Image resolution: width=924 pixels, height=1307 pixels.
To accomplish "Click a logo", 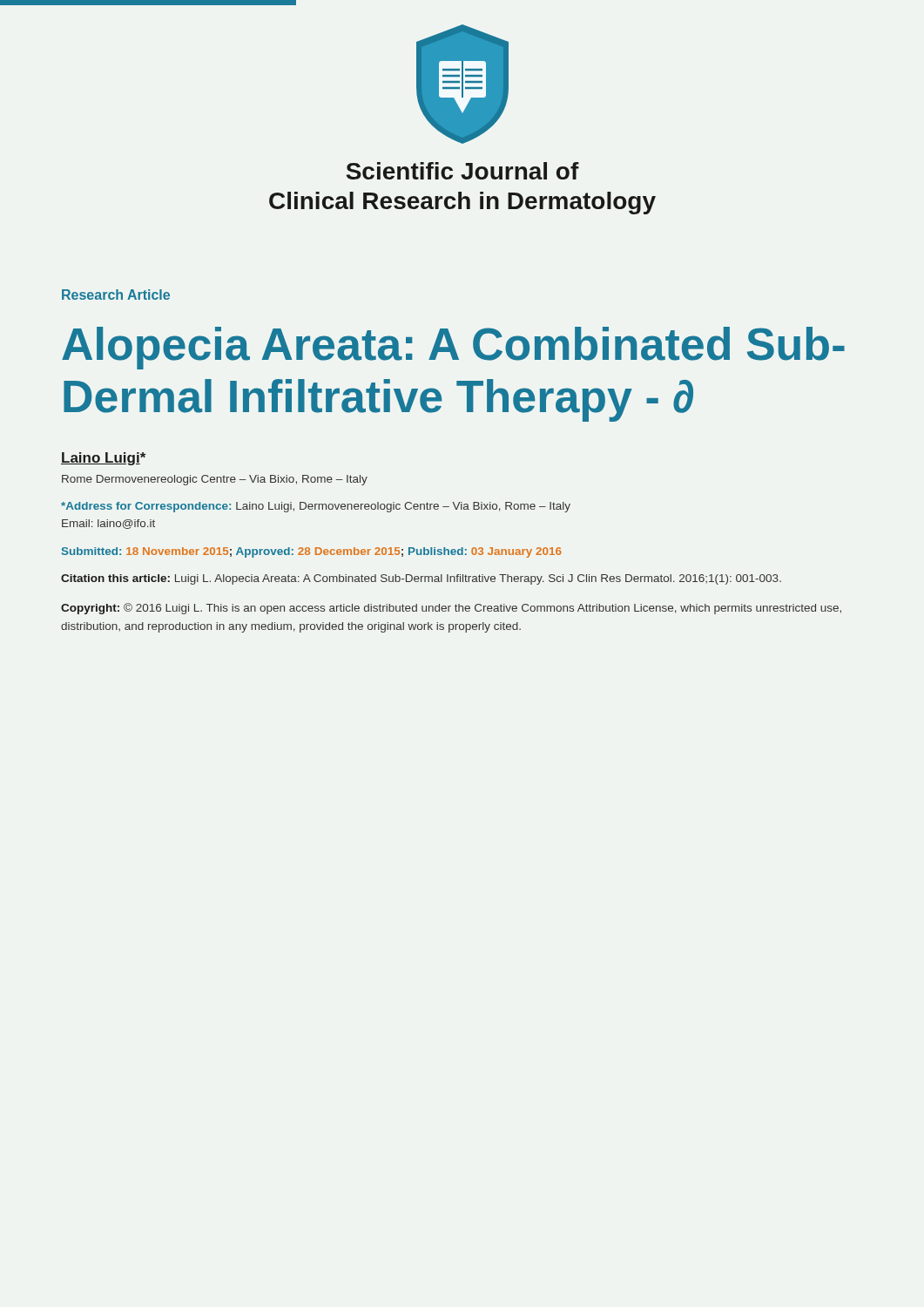I will [x=462, y=116].
